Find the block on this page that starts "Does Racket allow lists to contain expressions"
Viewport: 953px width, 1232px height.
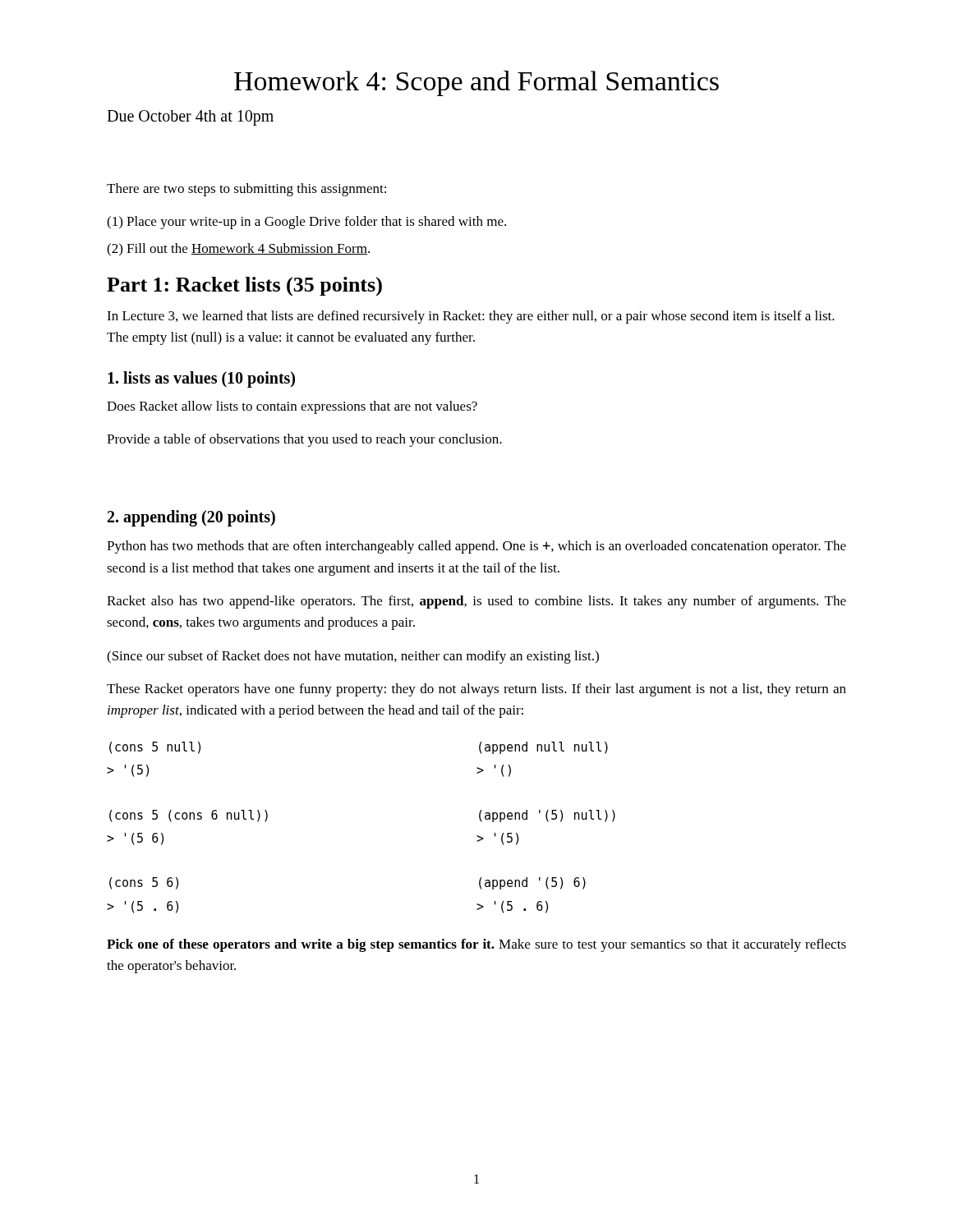point(476,406)
